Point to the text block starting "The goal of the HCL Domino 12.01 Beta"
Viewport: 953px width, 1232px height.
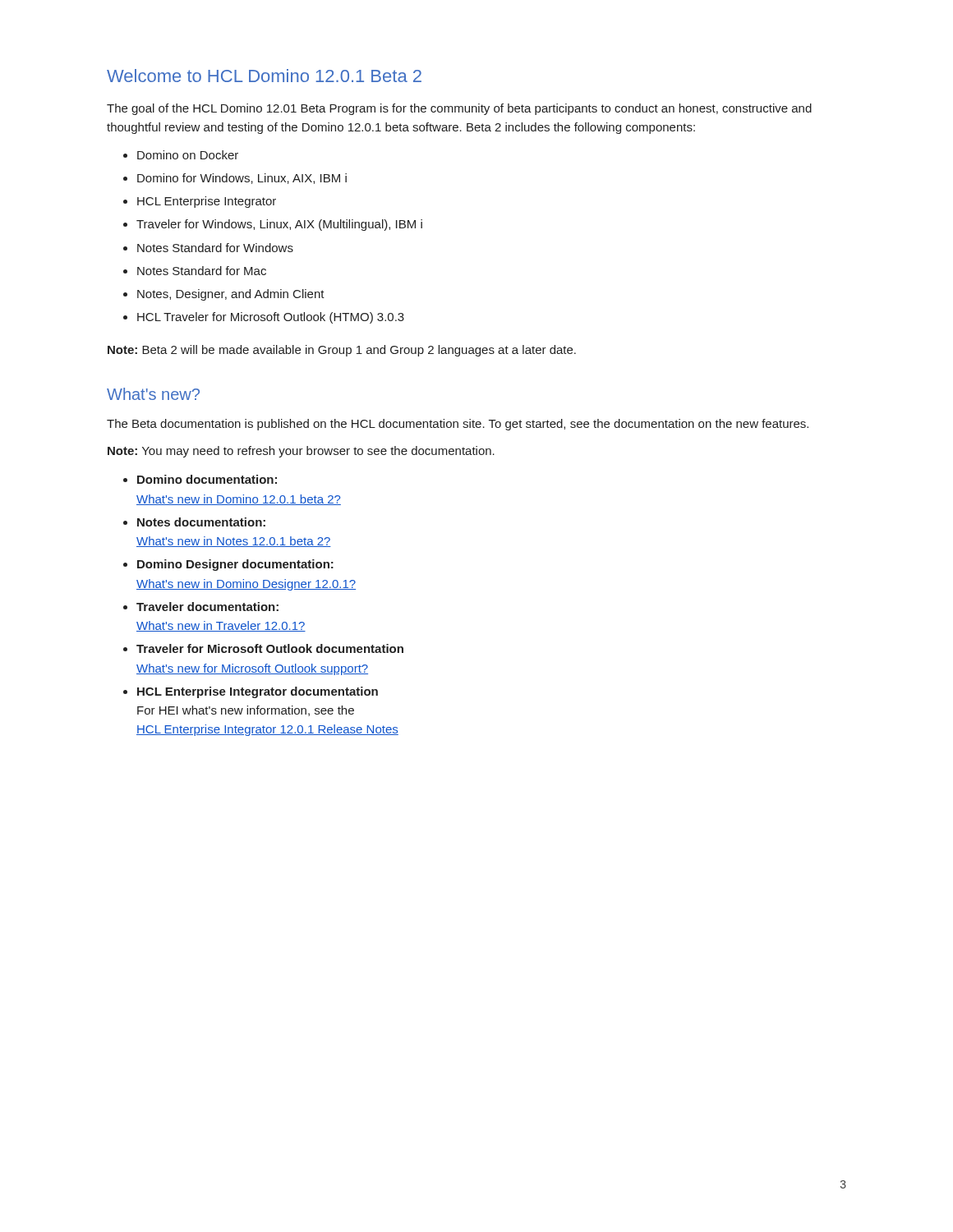[x=476, y=118]
